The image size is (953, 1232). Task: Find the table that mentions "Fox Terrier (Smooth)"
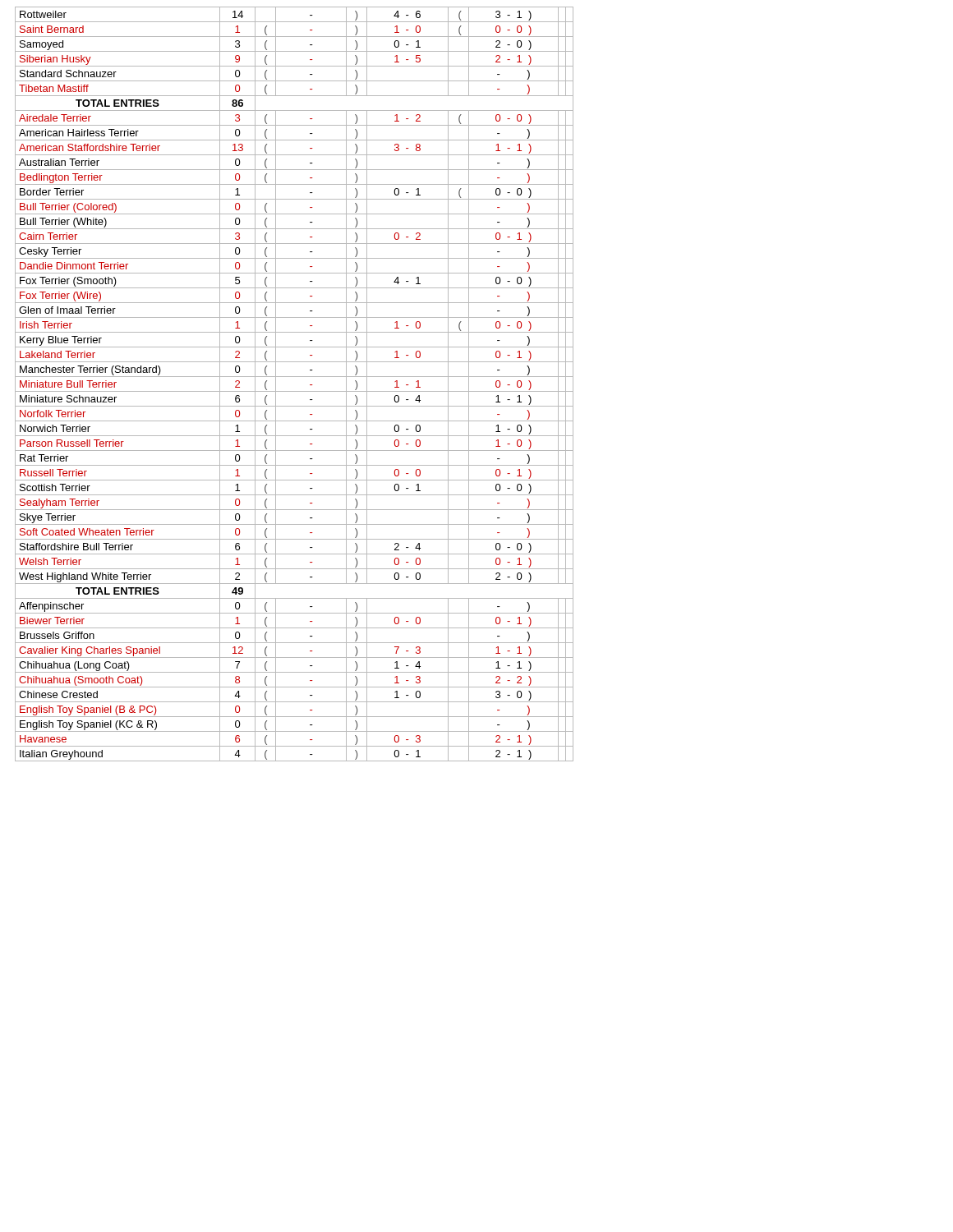coord(476,384)
